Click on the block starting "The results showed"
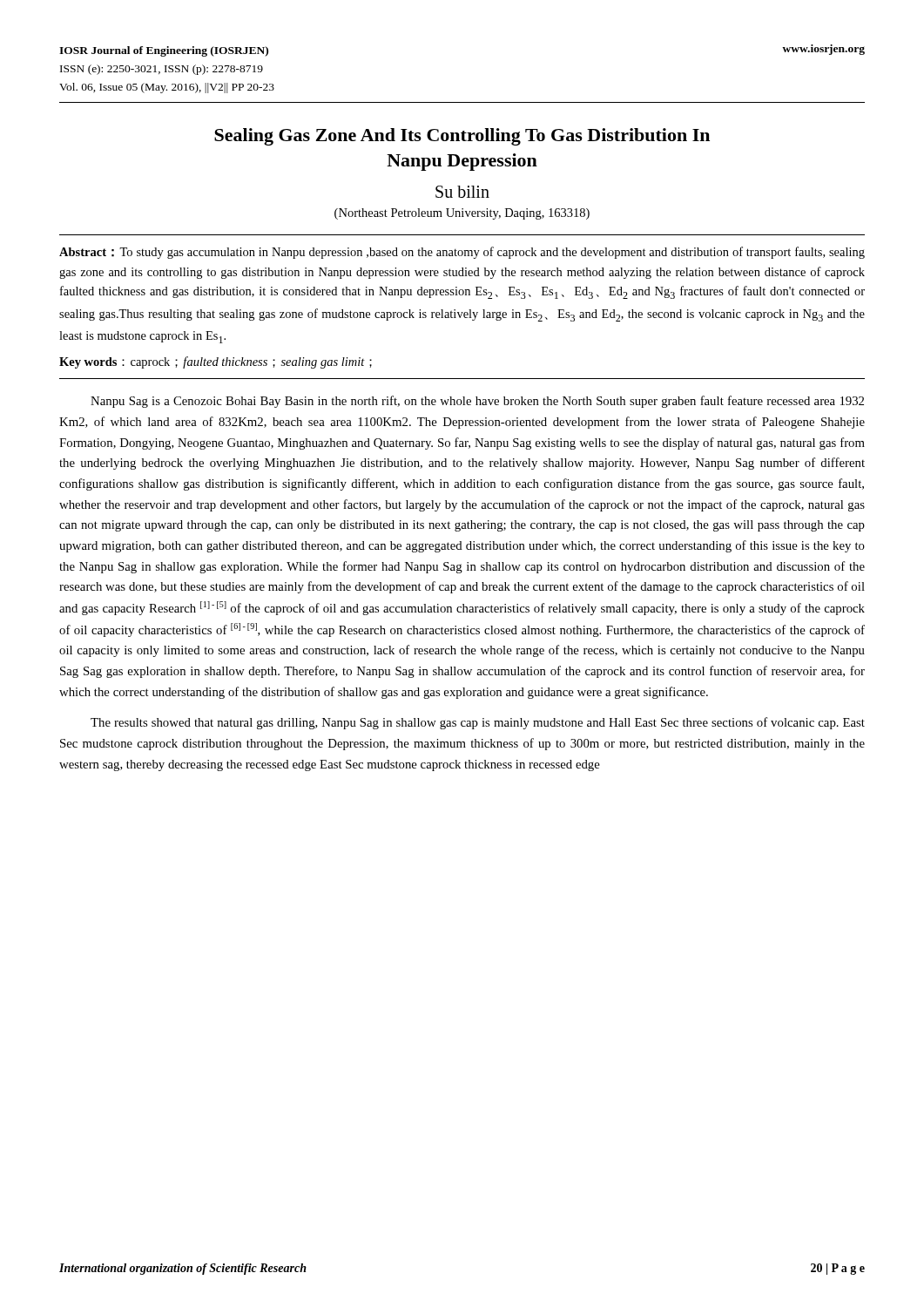This screenshot has height=1307, width=924. [x=462, y=743]
